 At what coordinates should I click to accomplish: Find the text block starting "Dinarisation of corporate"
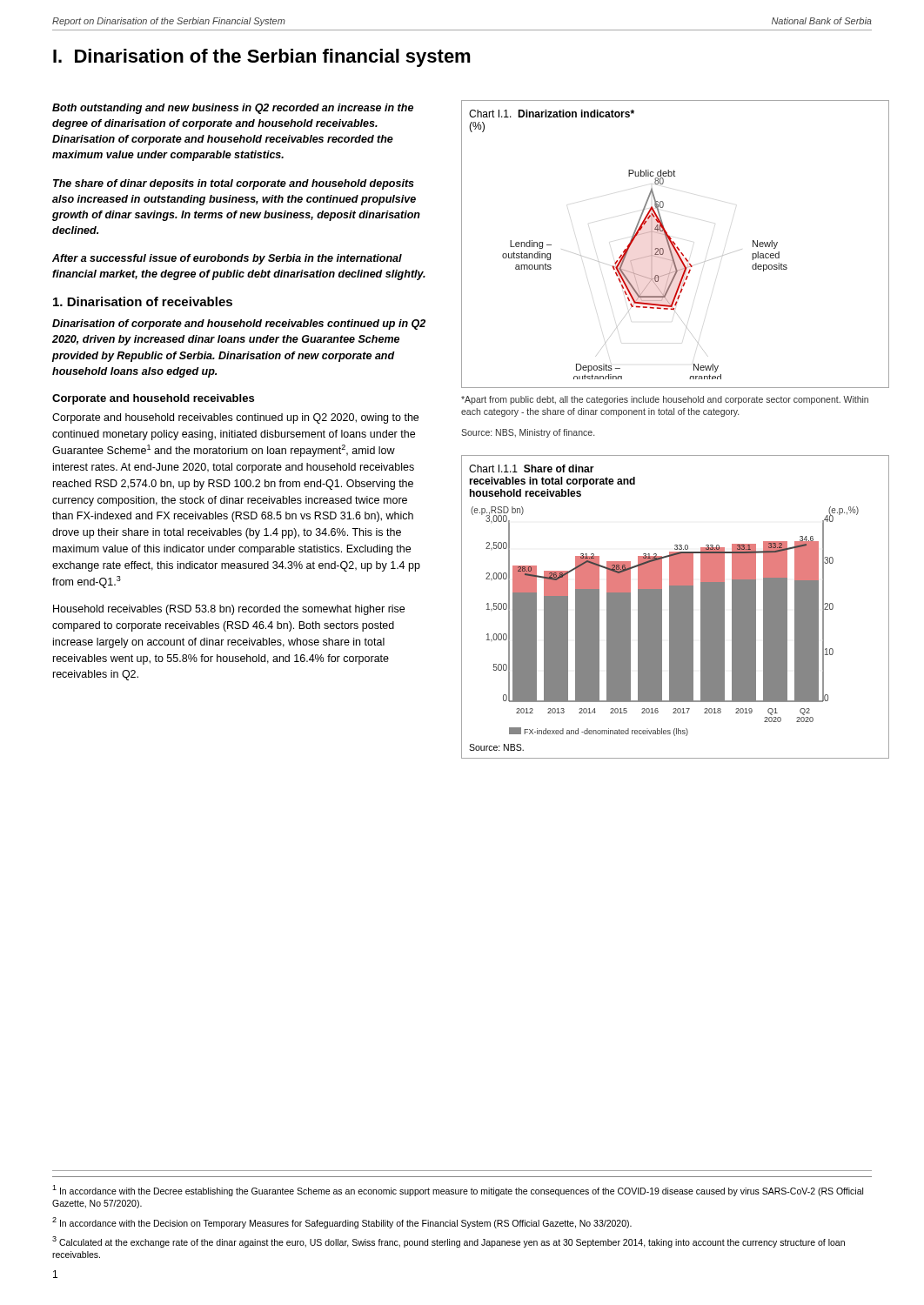click(x=239, y=348)
